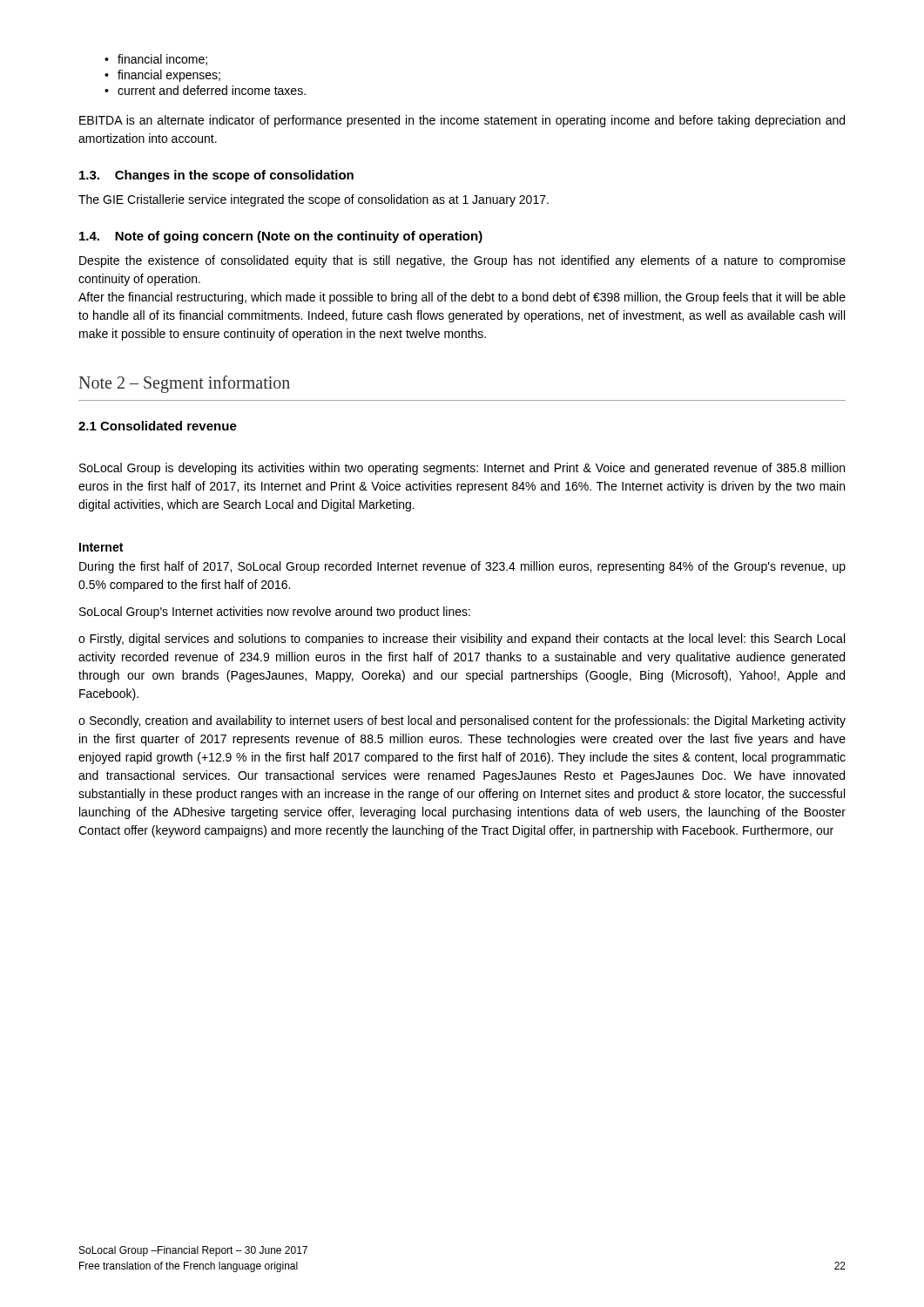Point to the region starting "SoLocal Group's Internet"
The image size is (924, 1307).
point(275,612)
